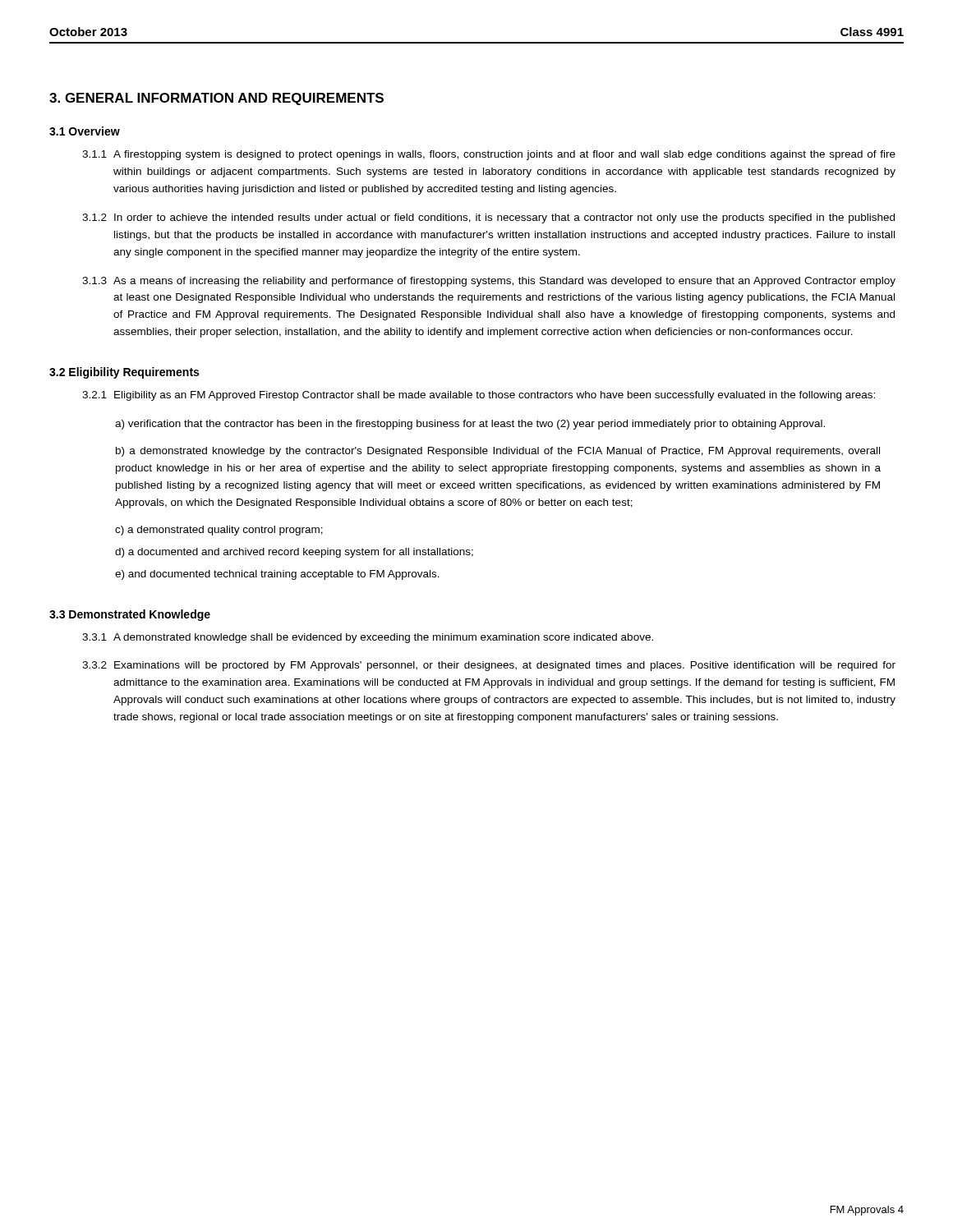Screen dimensions: 1232x953
Task: Click the passage that begins "d) a documented and archived"
Action: click(x=294, y=551)
